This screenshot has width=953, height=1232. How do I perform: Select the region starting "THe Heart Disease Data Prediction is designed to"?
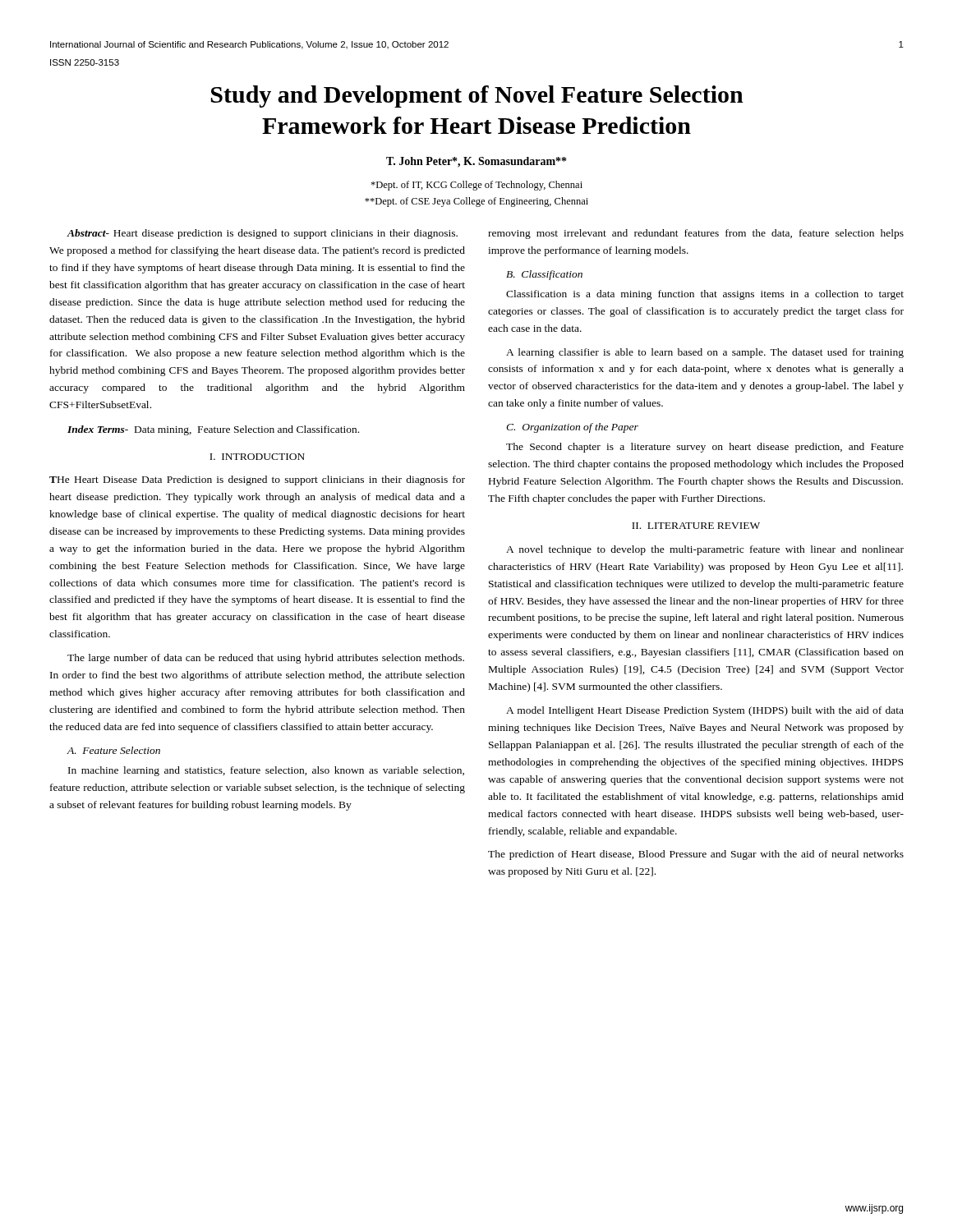(x=257, y=557)
